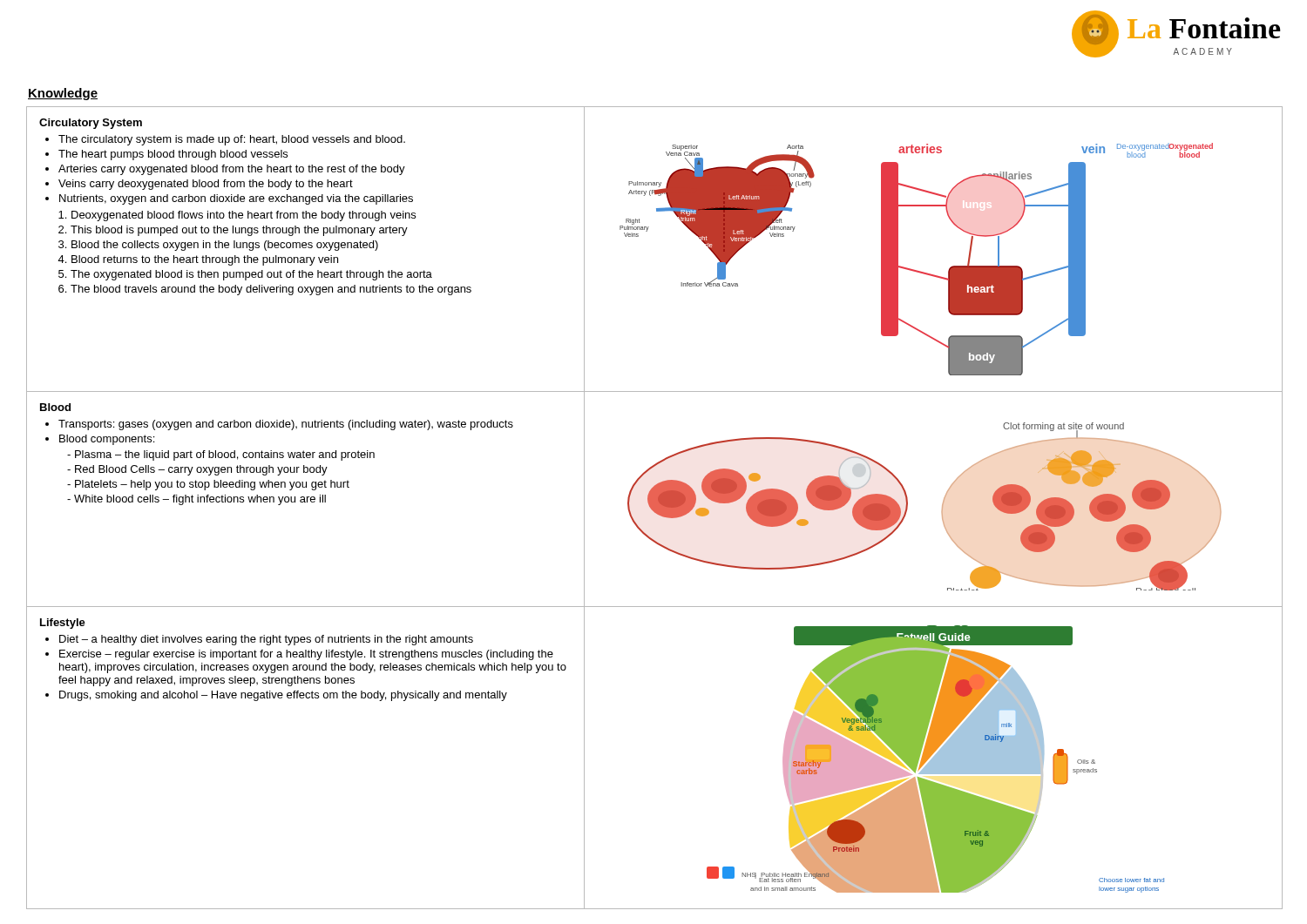Point to the element starting "Transports: gases (oxygen"
The width and height of the screenshot is (1307, 924).
286,424
